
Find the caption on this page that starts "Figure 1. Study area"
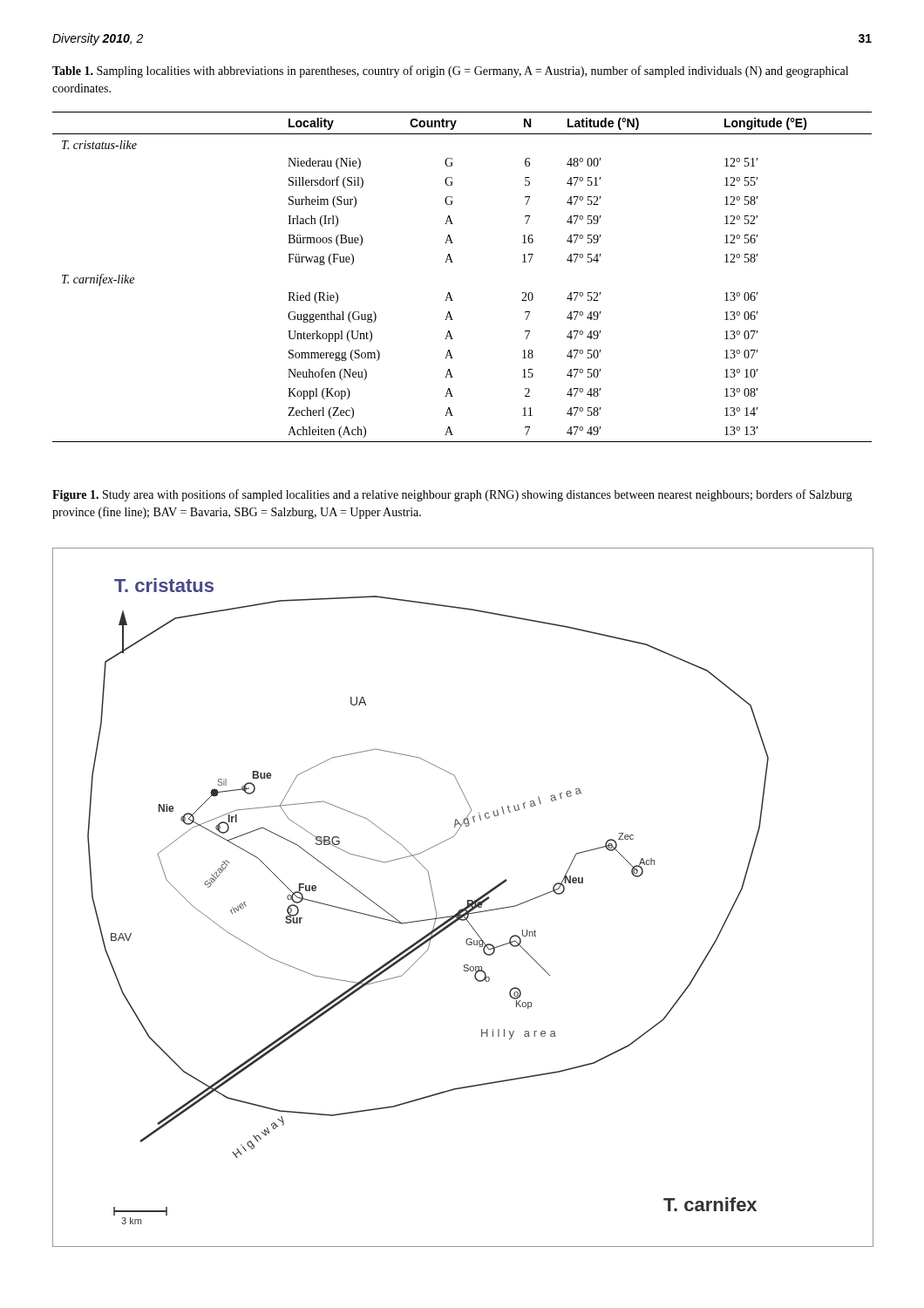[x=452, y=504]
